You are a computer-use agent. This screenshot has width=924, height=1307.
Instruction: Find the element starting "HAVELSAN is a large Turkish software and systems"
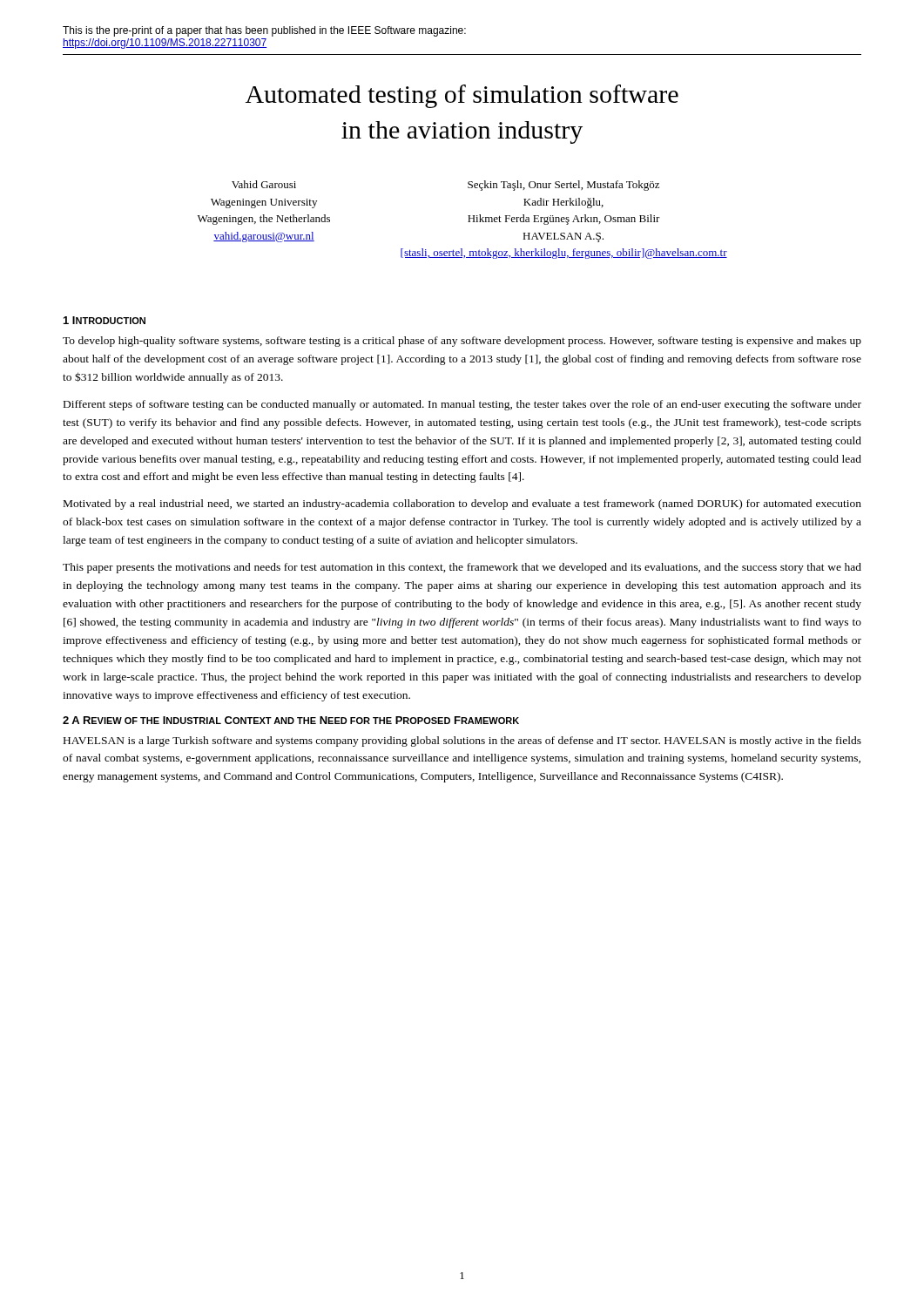pos(462,758)
